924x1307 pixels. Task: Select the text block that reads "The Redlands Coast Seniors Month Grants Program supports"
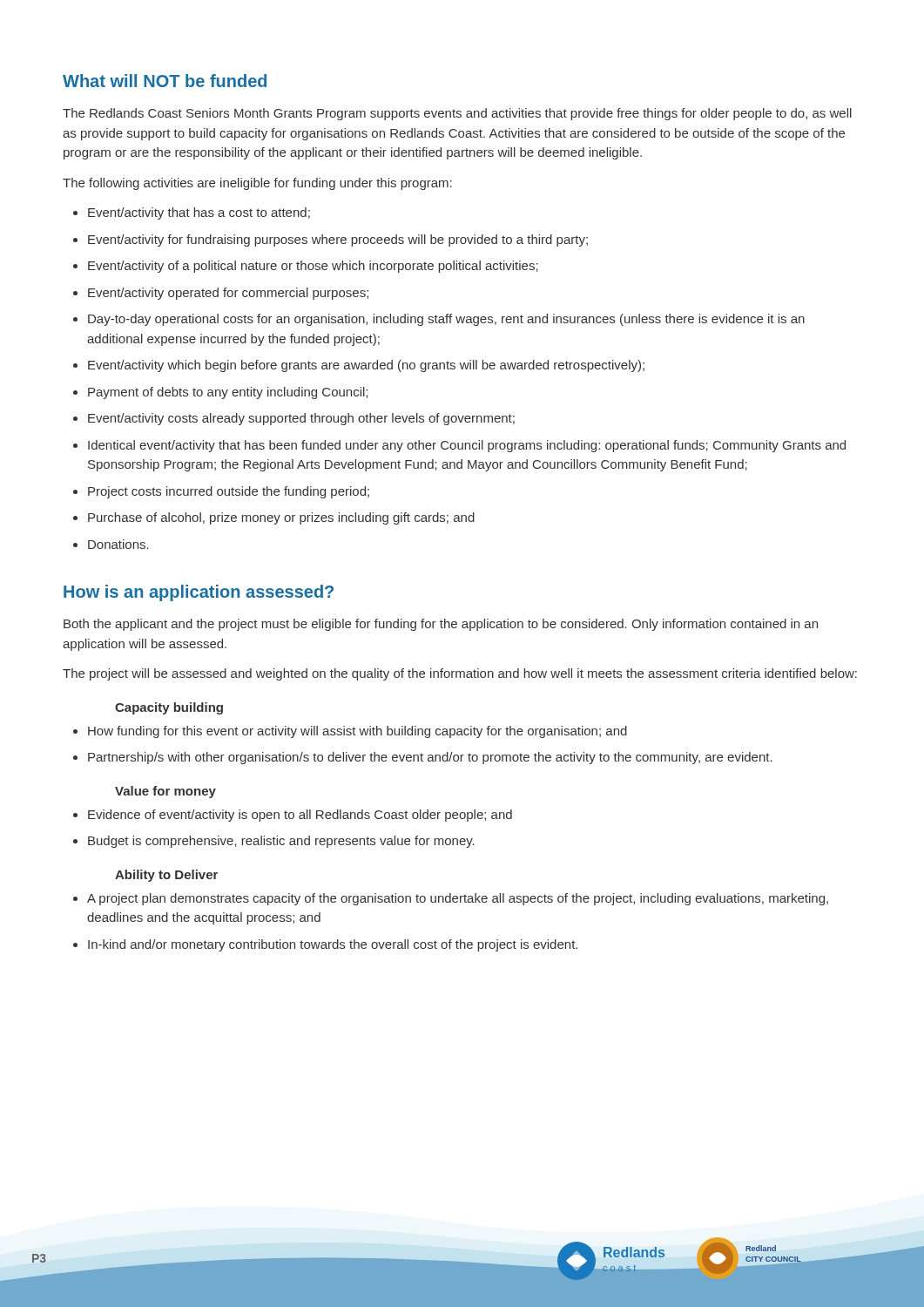pos(457,132)
